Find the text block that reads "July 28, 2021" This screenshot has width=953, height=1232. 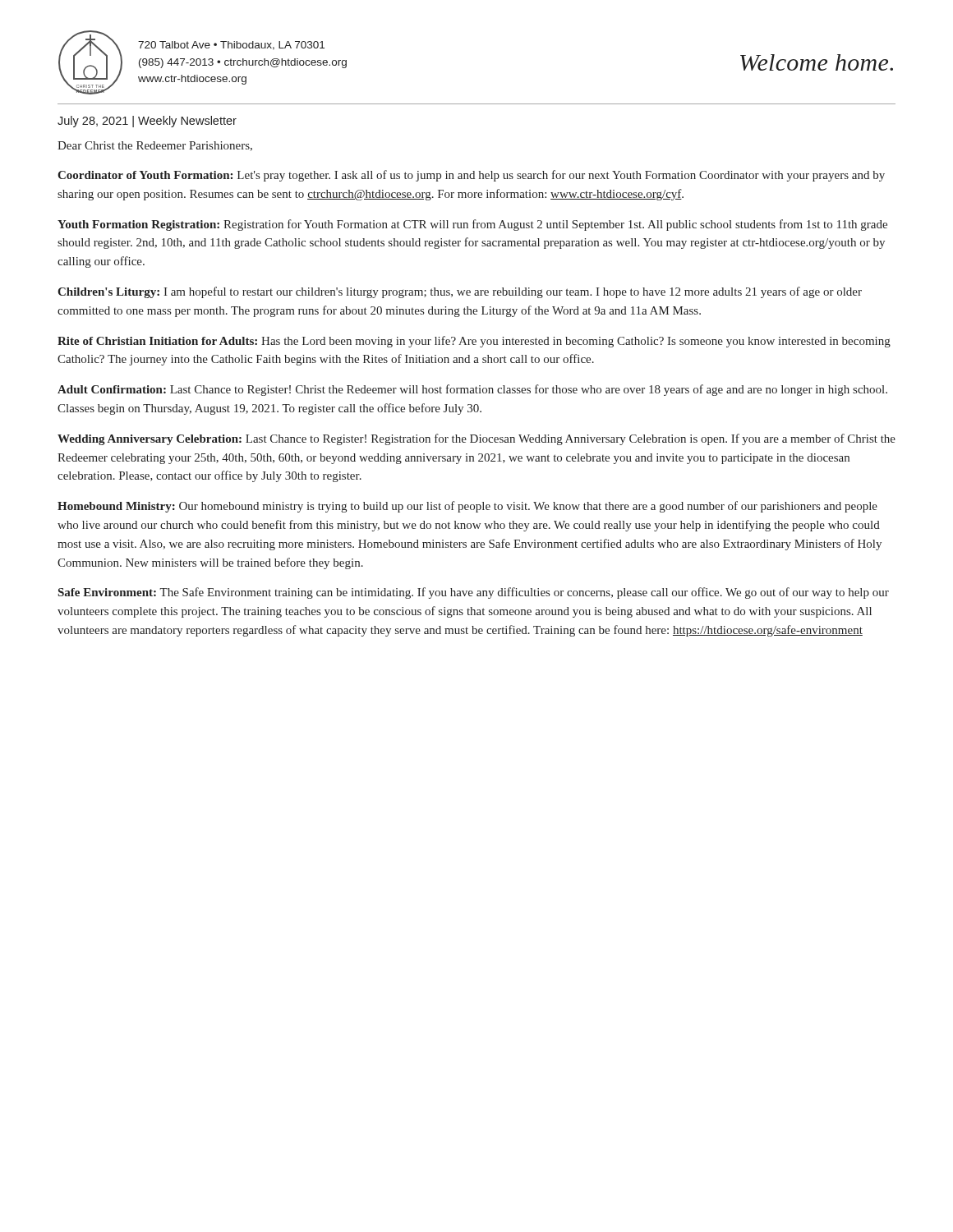[x=147, y=121]
